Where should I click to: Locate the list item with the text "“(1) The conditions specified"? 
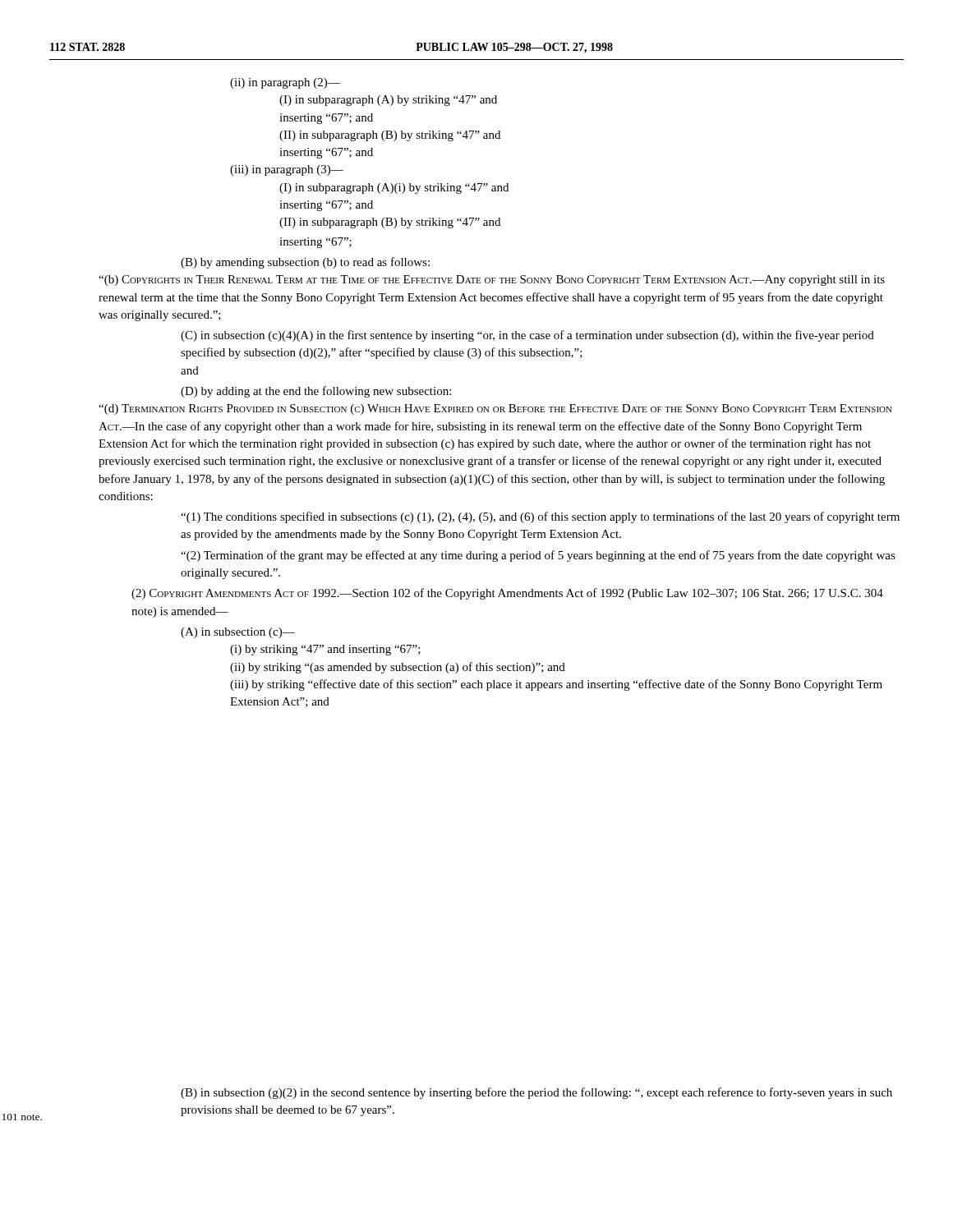540,525
